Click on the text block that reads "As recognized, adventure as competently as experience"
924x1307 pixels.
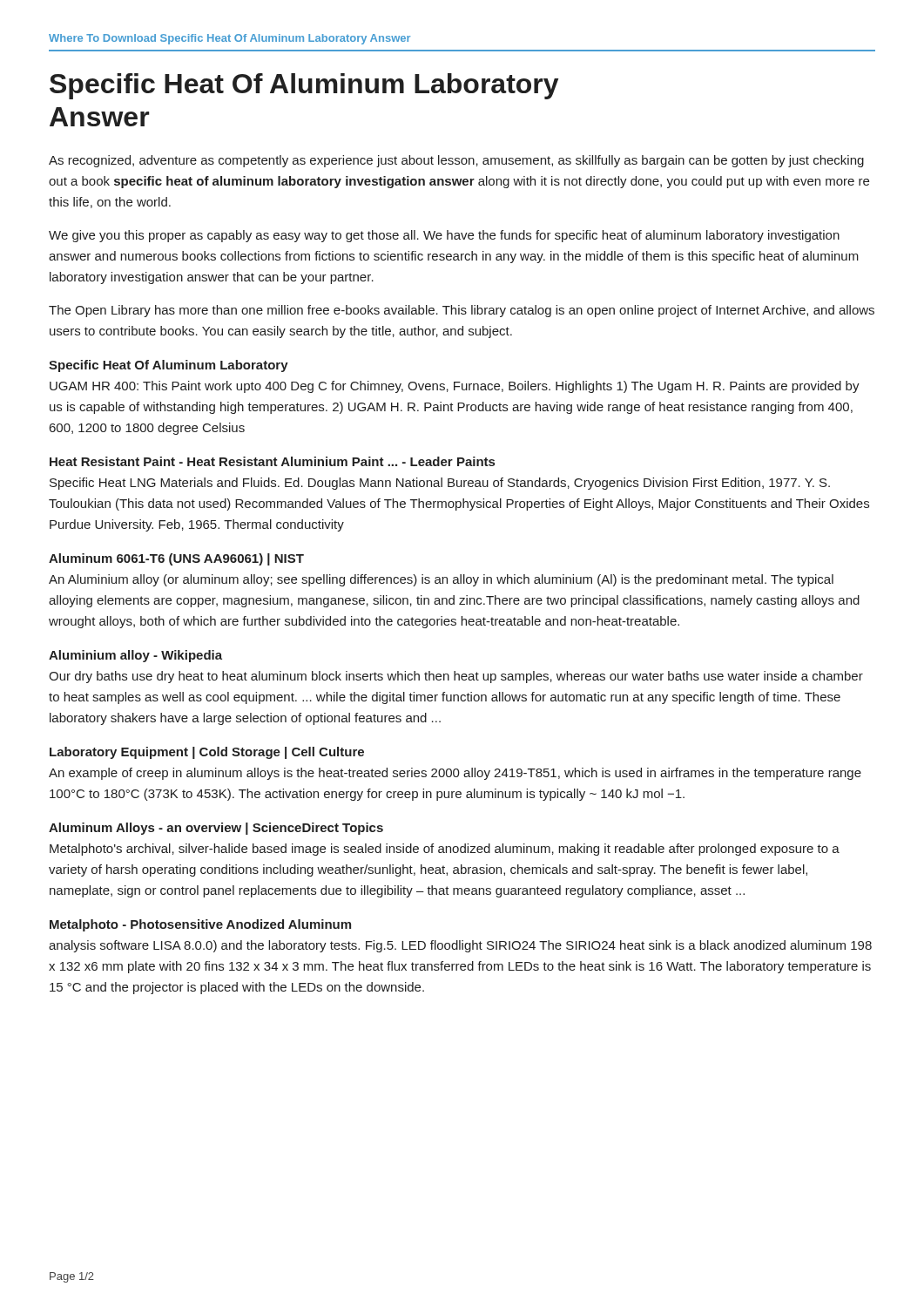click(x=459, y=181)
